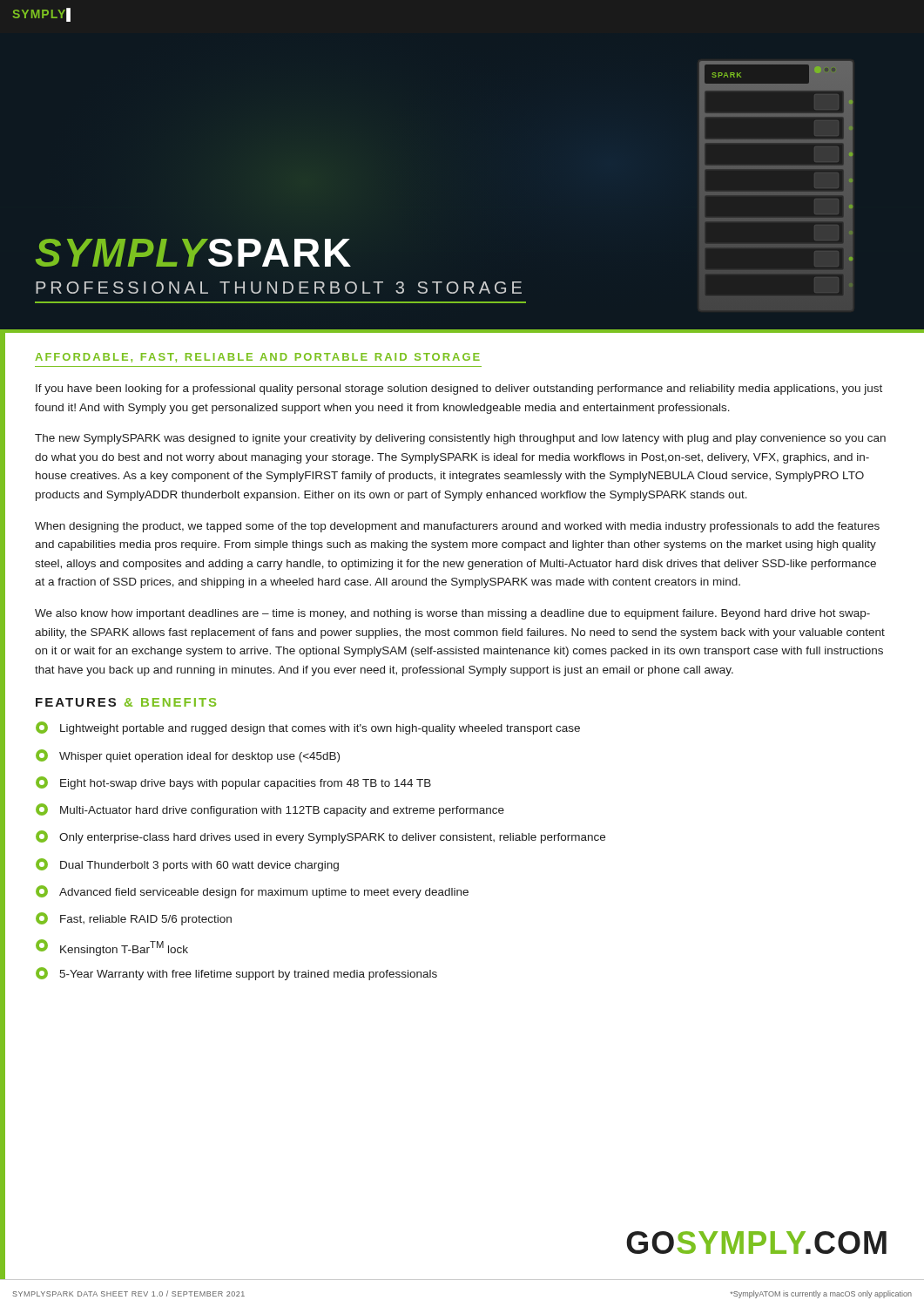Click on the list item that says "Only enterprise-class hard drives"
924x1307 pixels.
(320, 839)
